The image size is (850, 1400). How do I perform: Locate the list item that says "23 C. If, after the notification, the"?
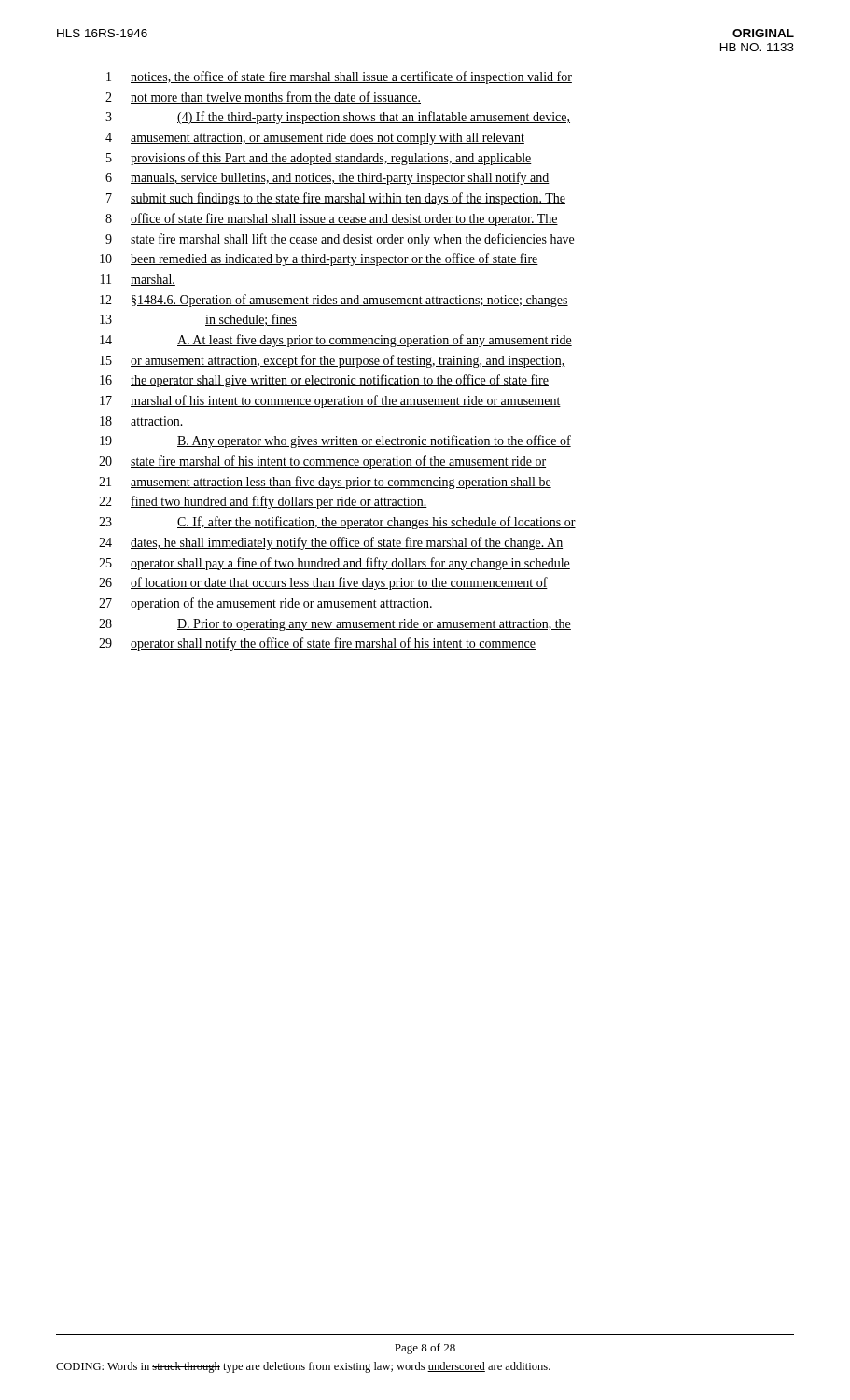click(x=425, y=523)
